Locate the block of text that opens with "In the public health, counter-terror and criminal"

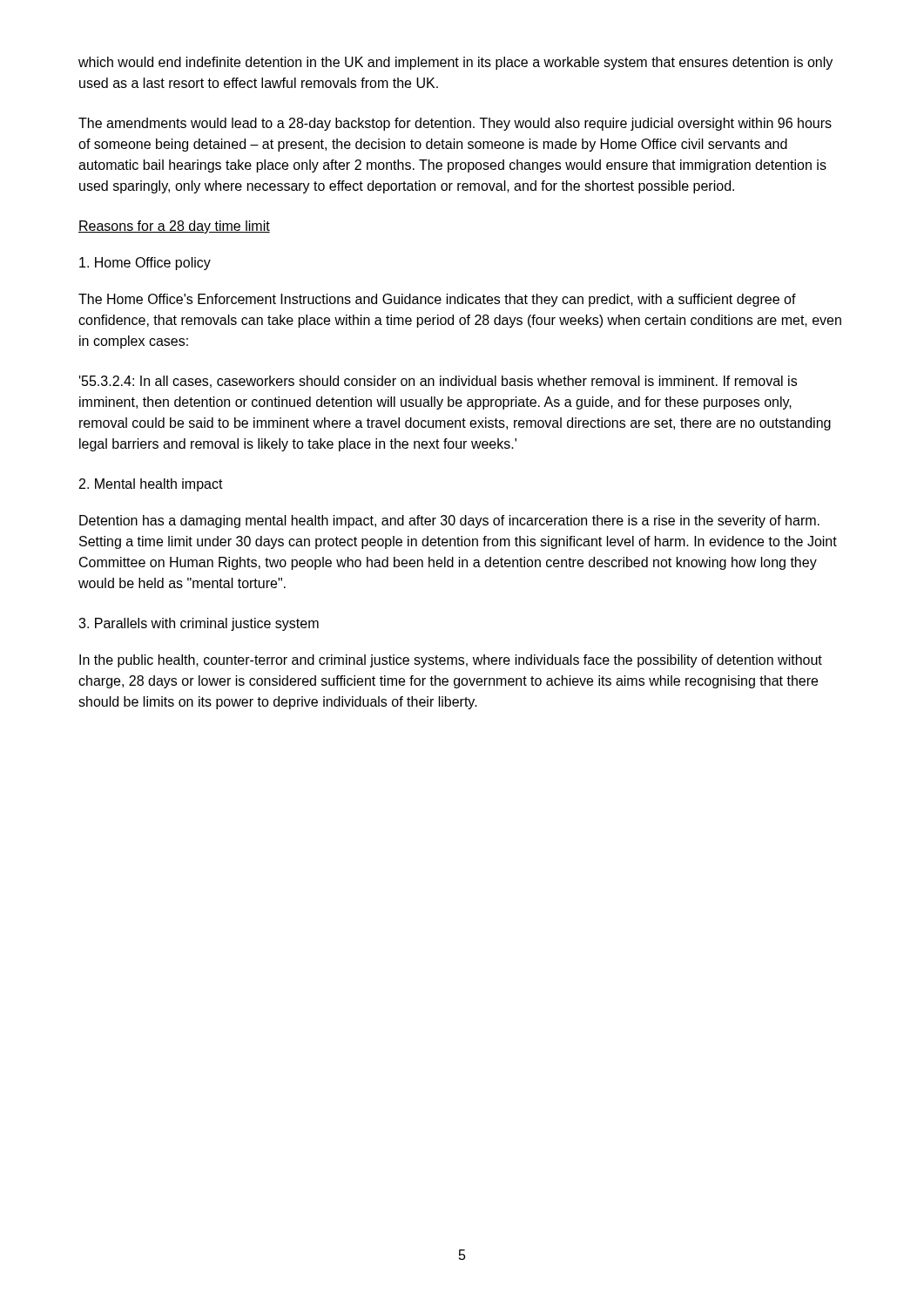450,681
